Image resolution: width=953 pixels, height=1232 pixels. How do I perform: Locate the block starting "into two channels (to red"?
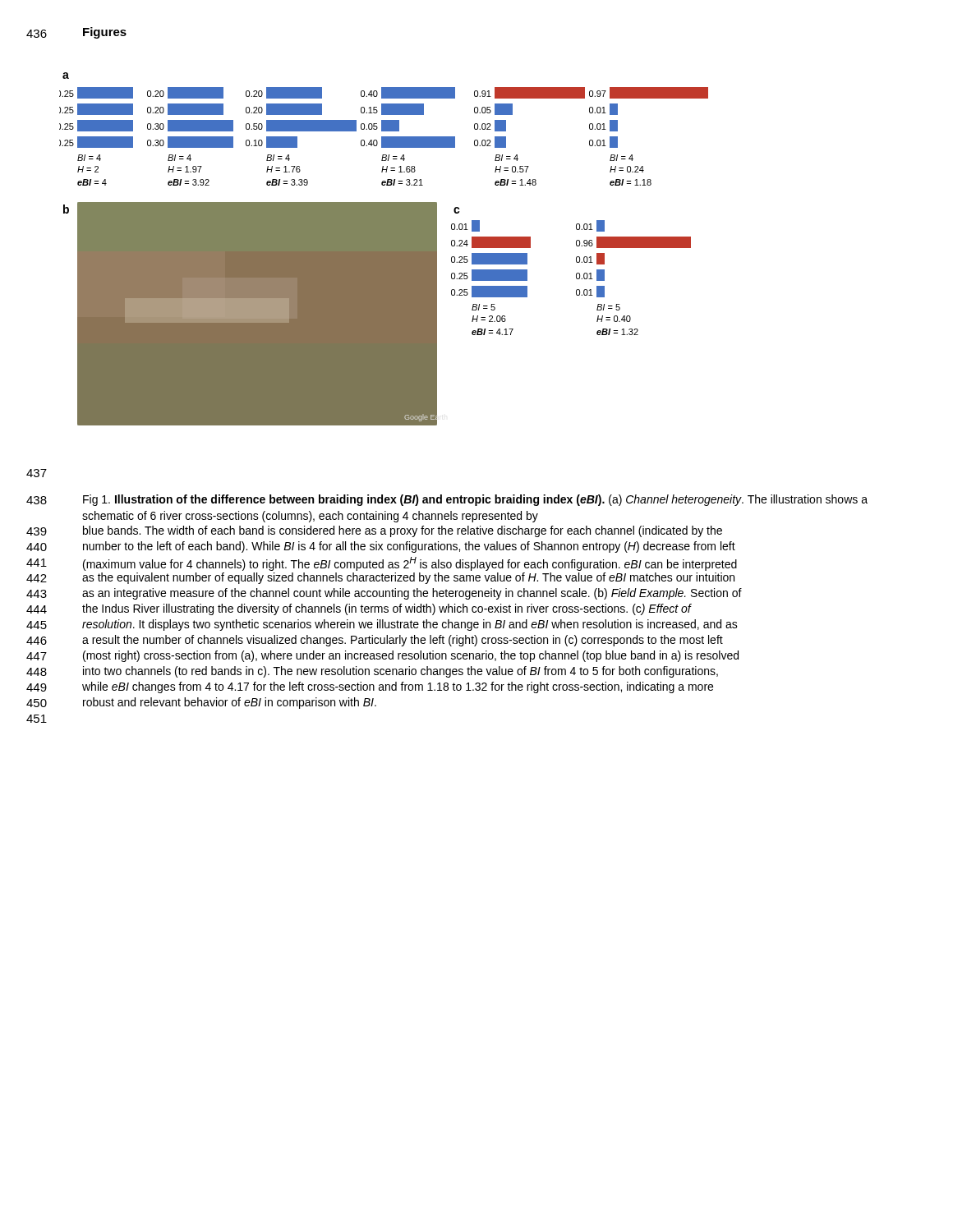400,671
